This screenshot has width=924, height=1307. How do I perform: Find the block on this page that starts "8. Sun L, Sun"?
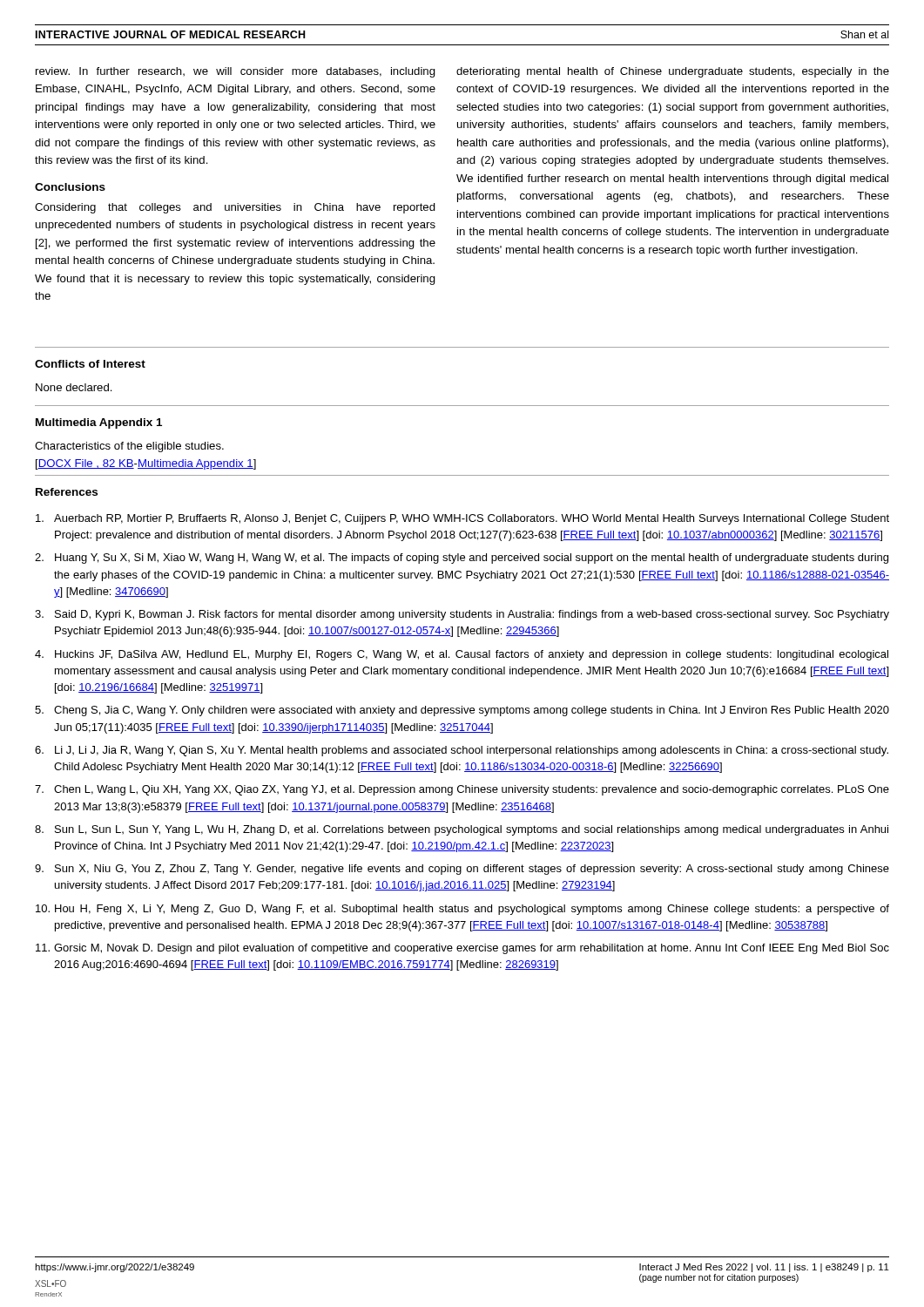(x=462, y=837)
